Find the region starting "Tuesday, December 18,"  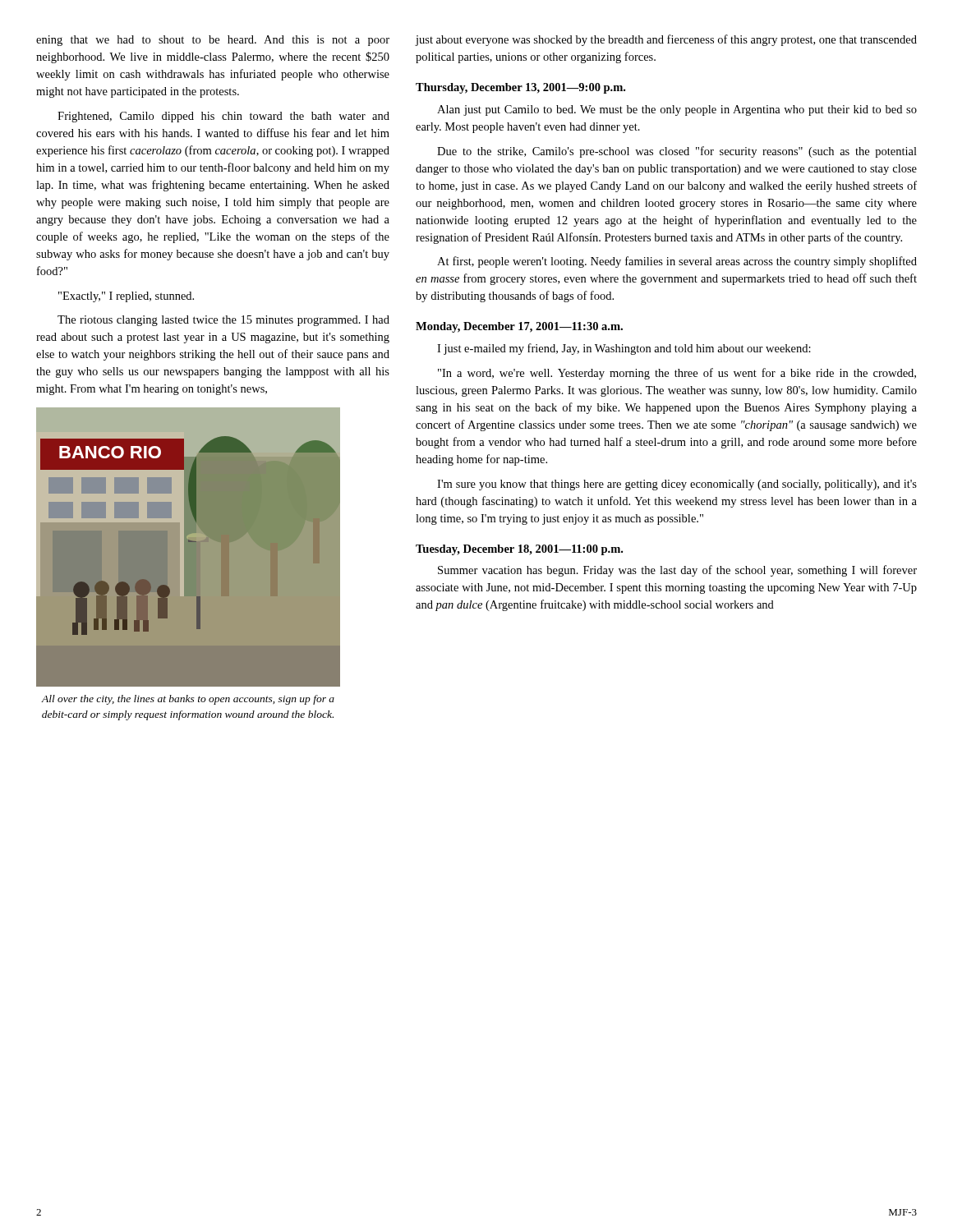click(x=519, y=550)
